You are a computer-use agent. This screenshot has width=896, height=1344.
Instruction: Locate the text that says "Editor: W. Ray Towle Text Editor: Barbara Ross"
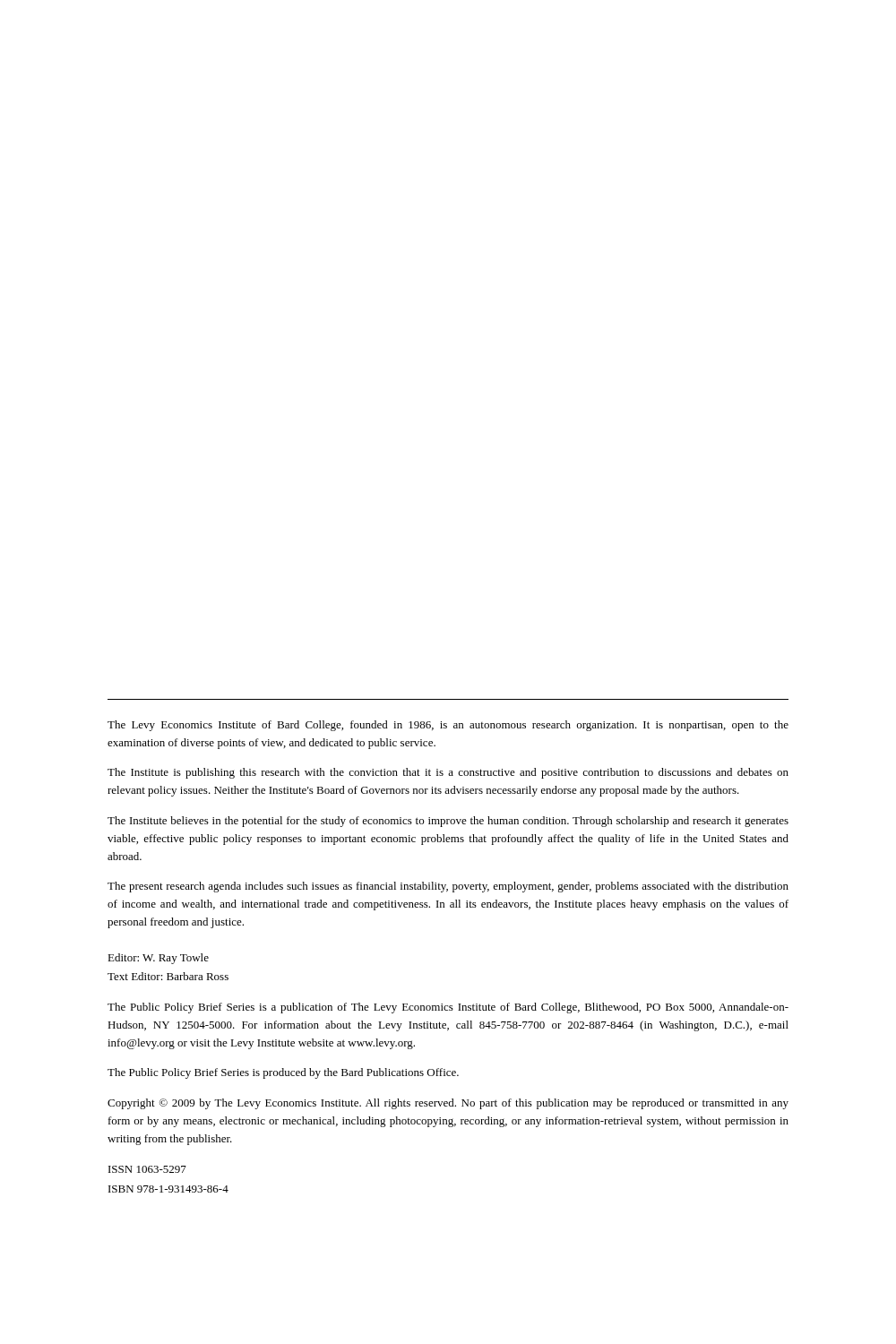pyautogui.click(x=168, y=967)
